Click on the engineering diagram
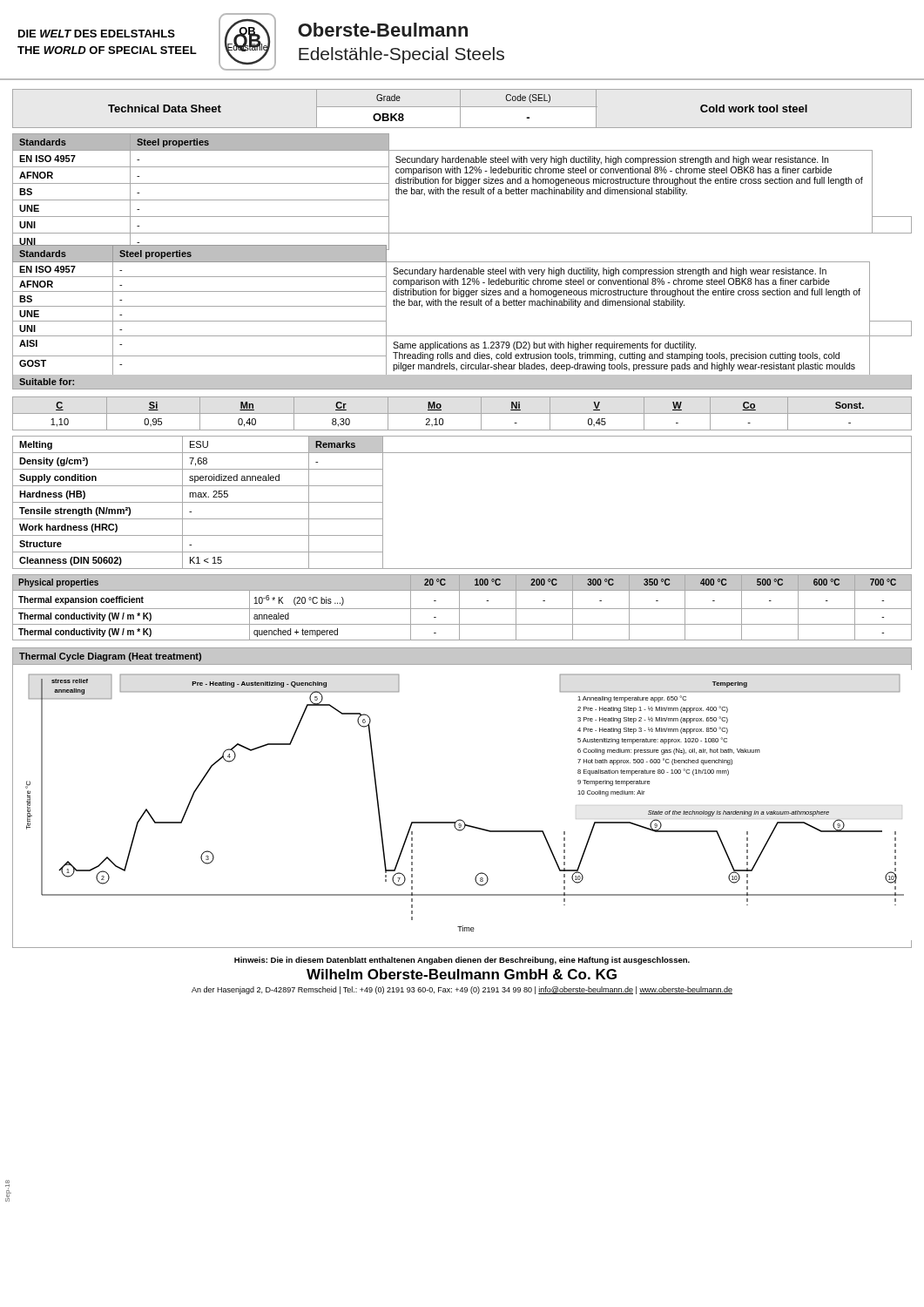Image resolution: width=924 pixels, height=1307 pixels. coord(462,806)
